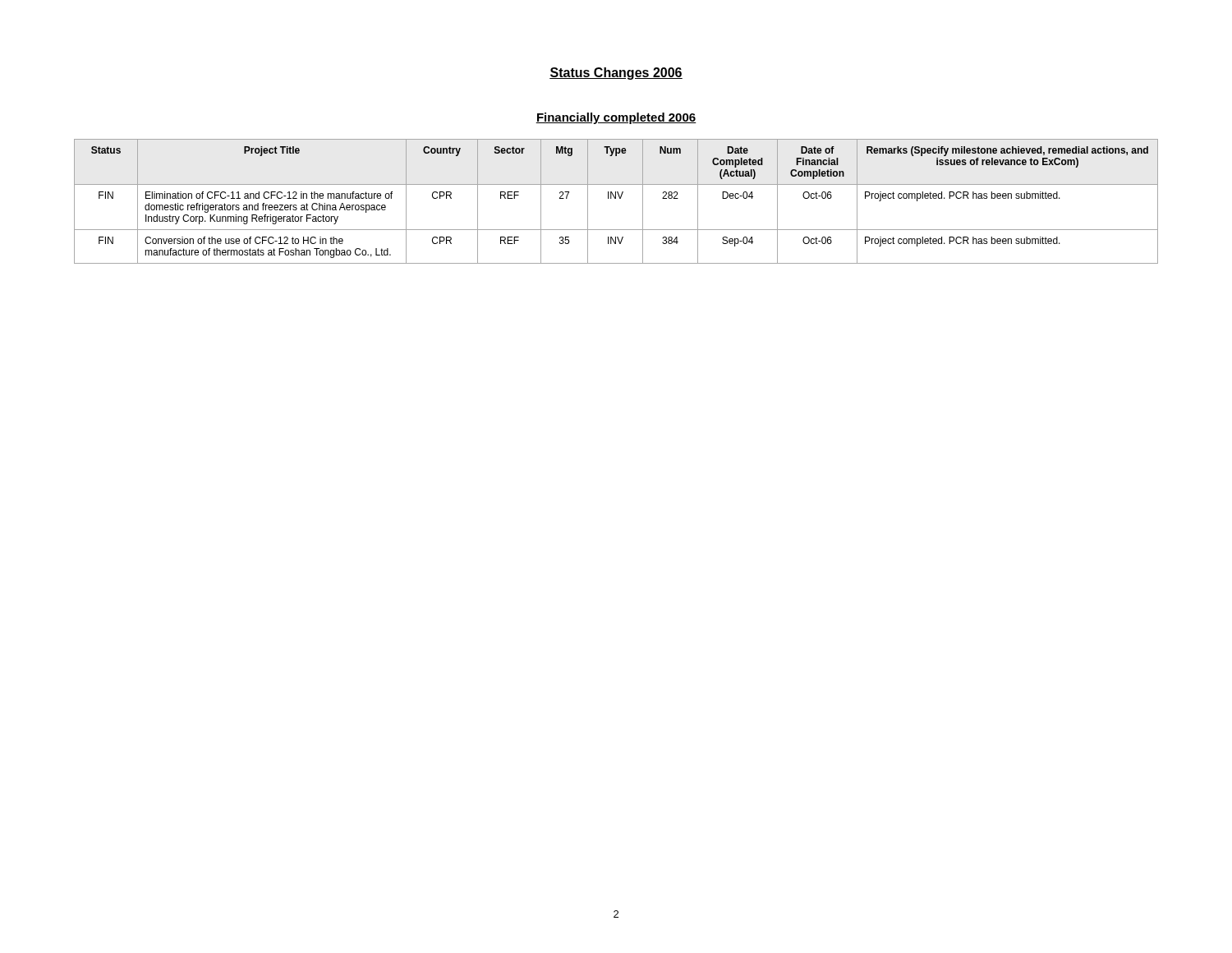Click where it says "Financially completed 2006"
This screenshot has height=953, width=1232.
click(x=616, y=117)
